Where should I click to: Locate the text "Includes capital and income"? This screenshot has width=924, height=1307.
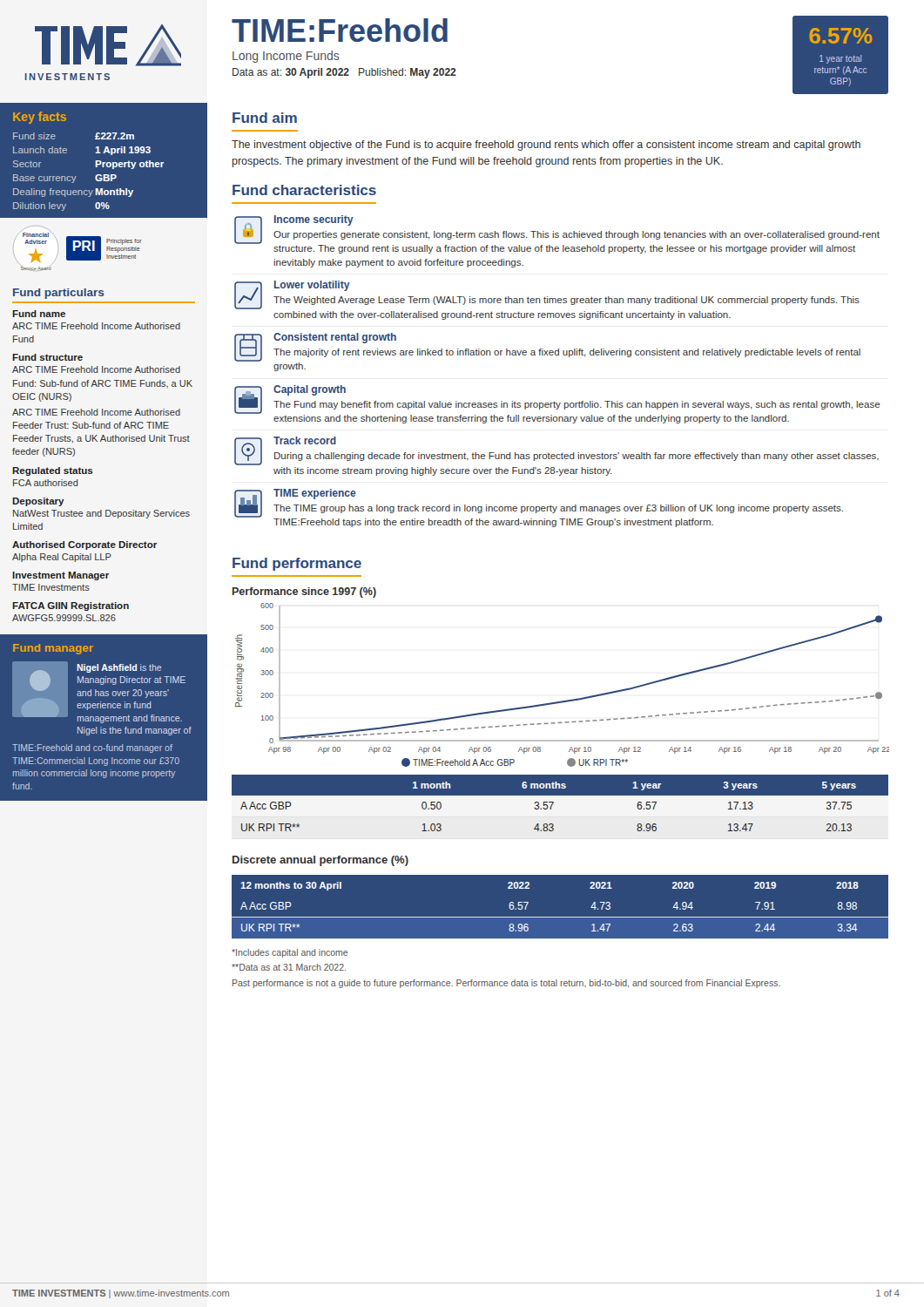[290, 952]
